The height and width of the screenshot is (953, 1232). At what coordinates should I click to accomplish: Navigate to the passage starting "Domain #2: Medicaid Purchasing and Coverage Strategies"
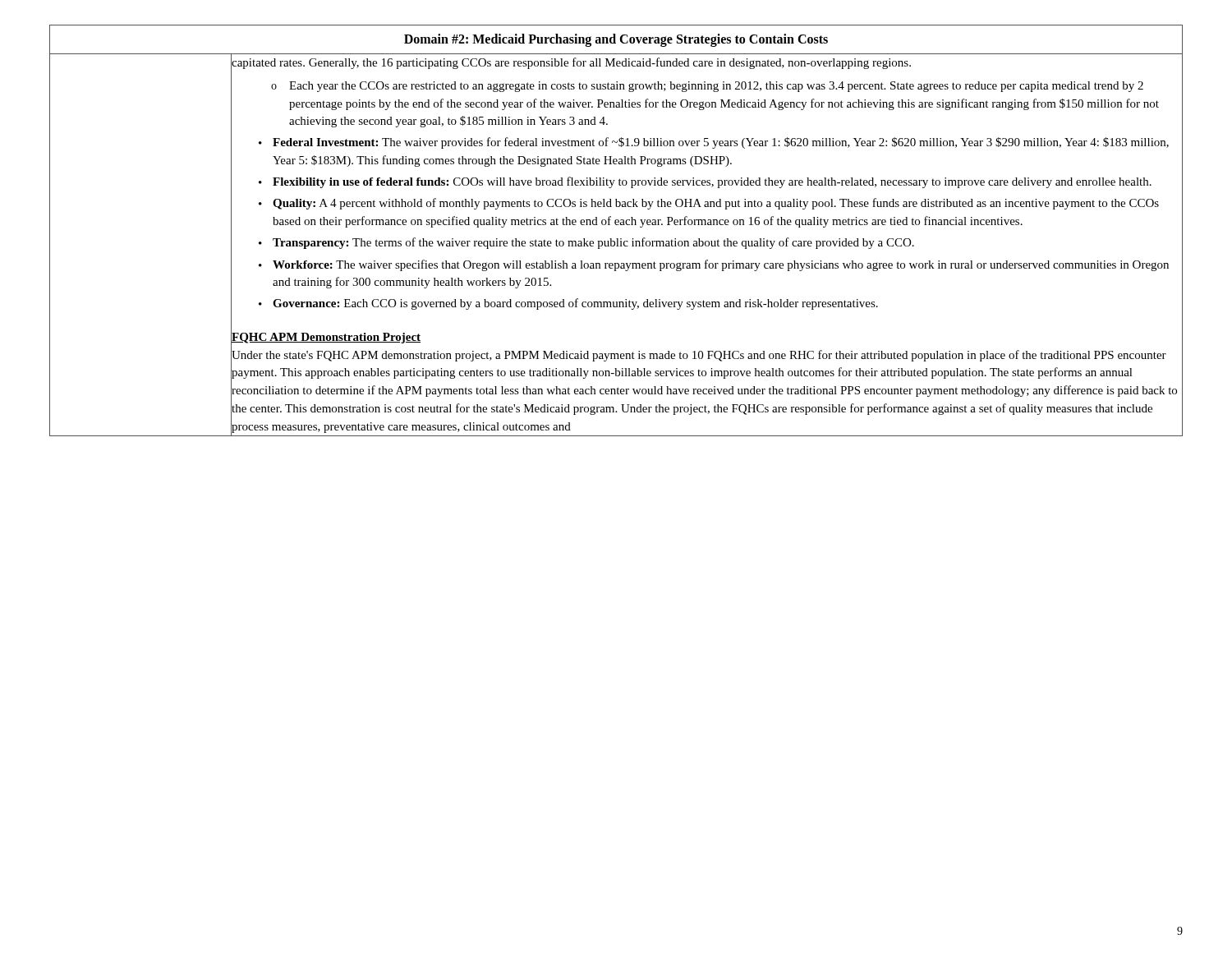(x=616, y=39)
